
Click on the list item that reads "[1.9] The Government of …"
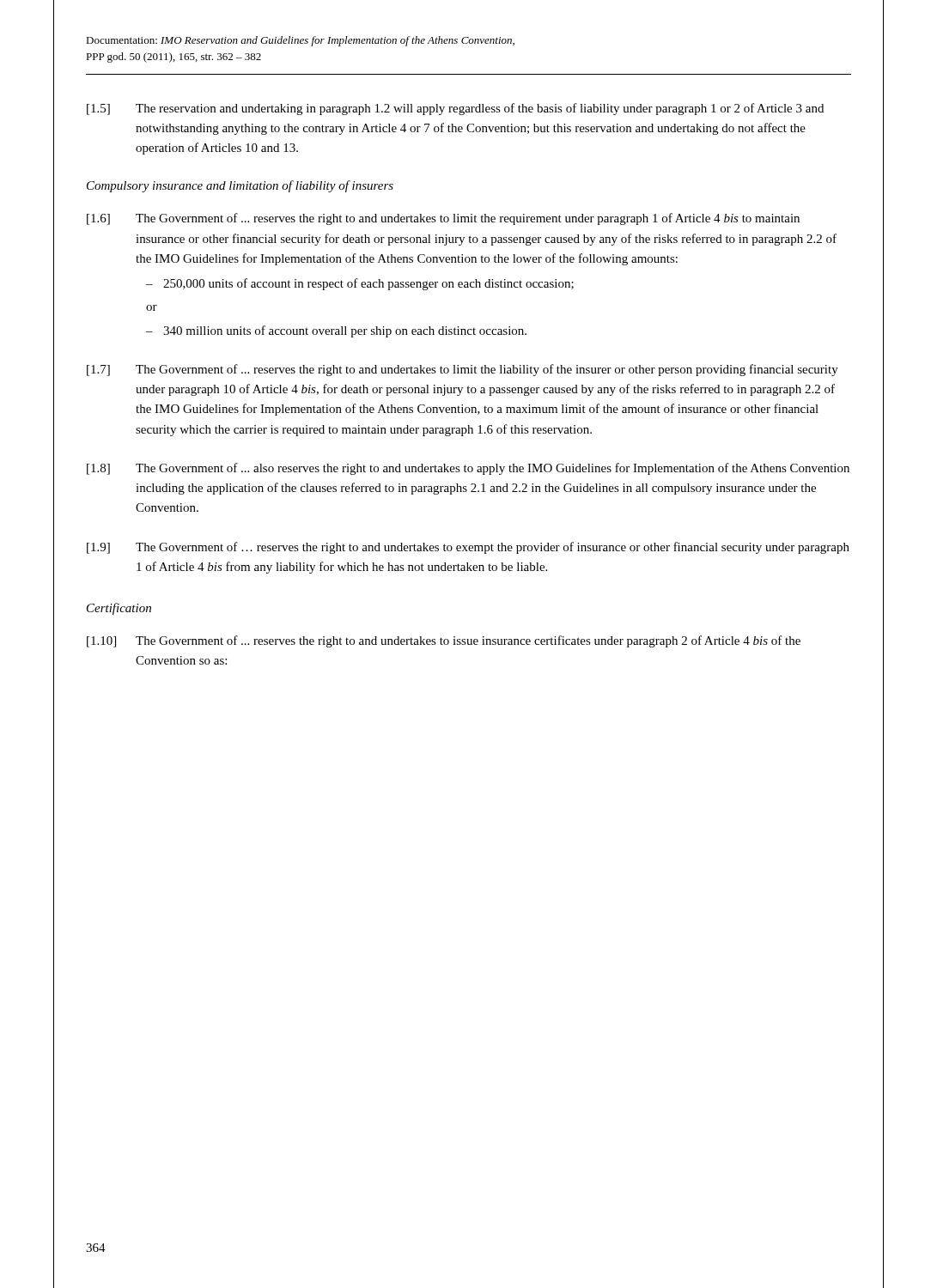468,557
